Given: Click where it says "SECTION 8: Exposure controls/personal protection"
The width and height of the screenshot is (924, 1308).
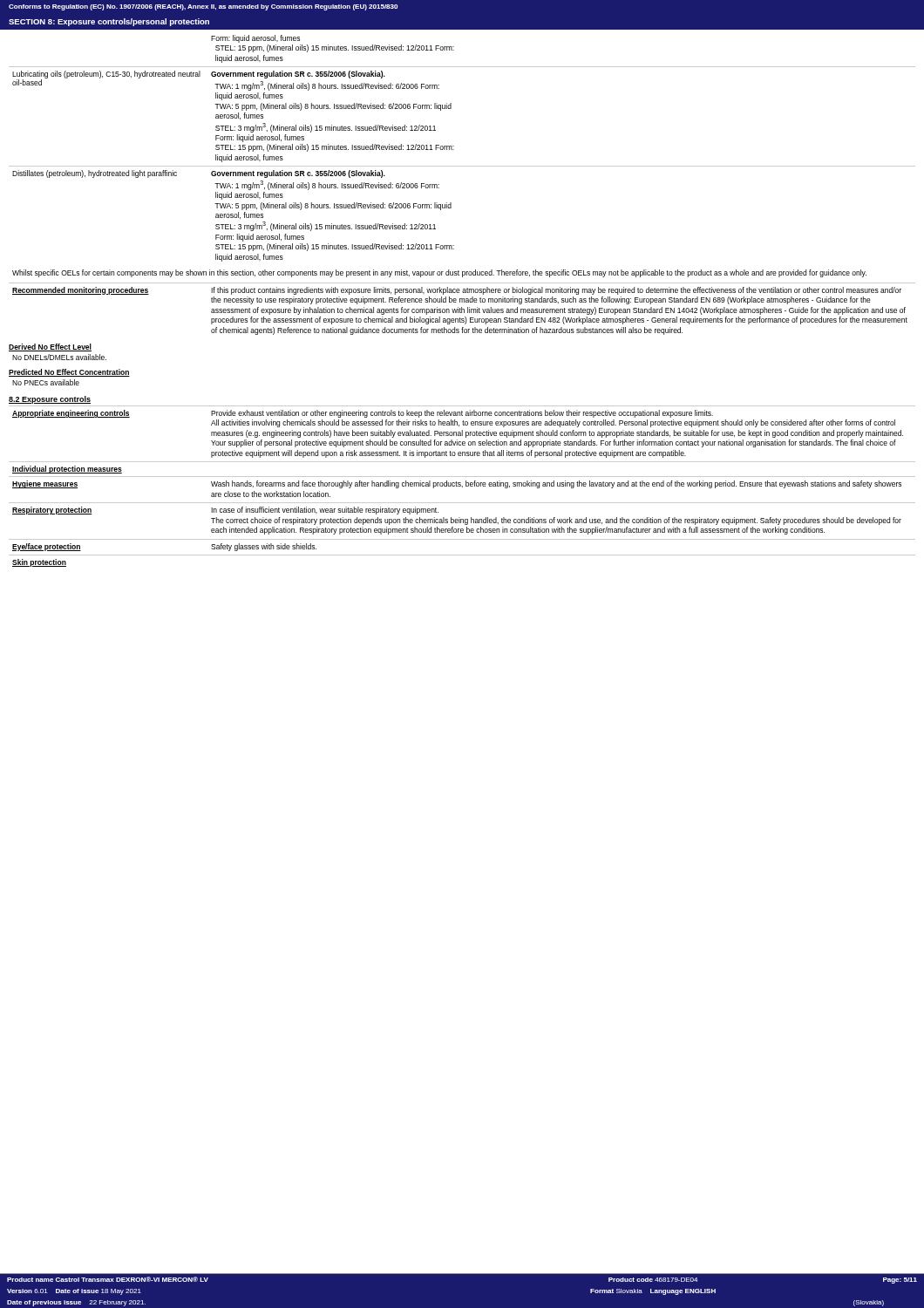Looking at the screenshot, I should [x=109, y=21].
